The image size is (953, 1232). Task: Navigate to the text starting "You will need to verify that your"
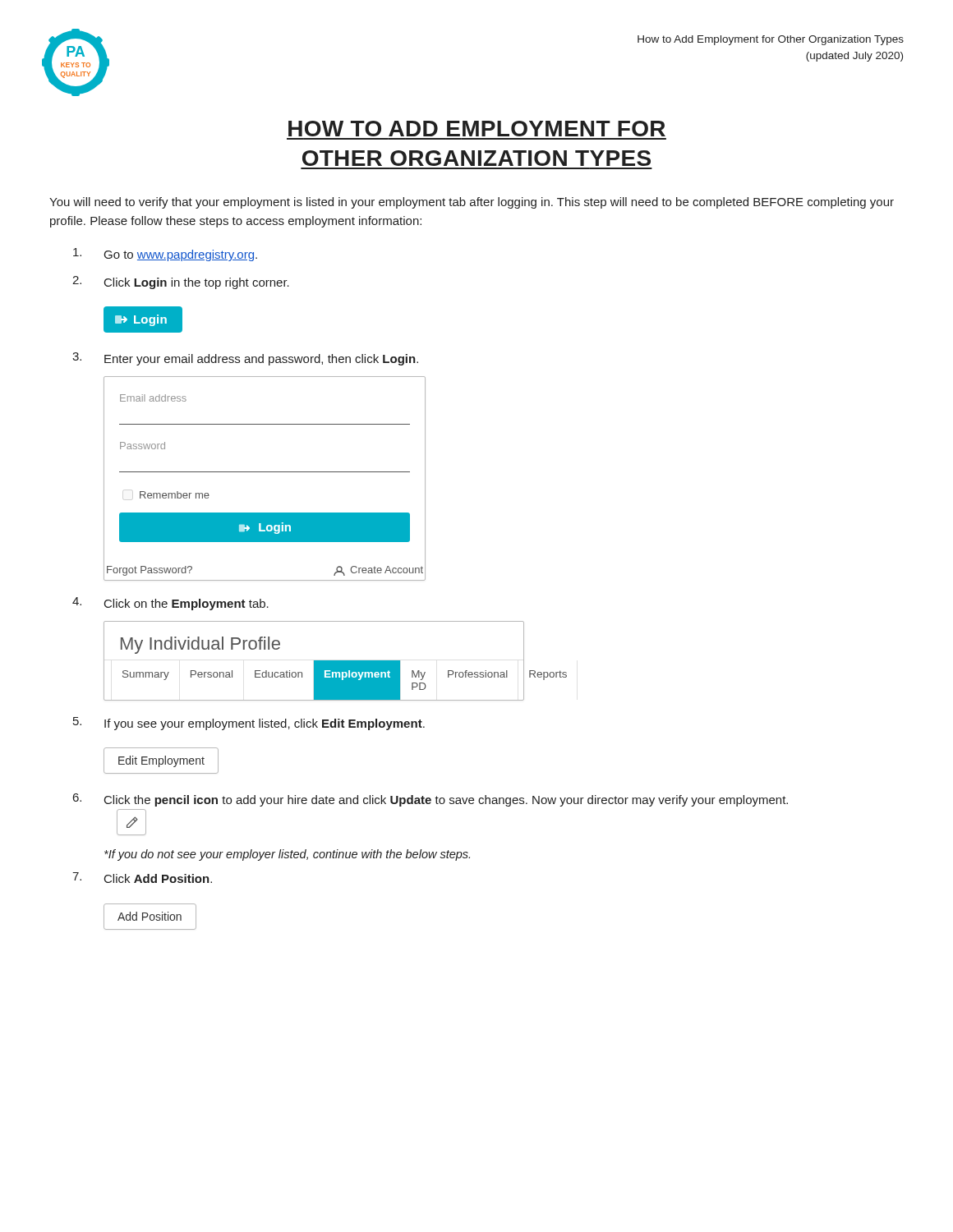click(x=472, y=211)
